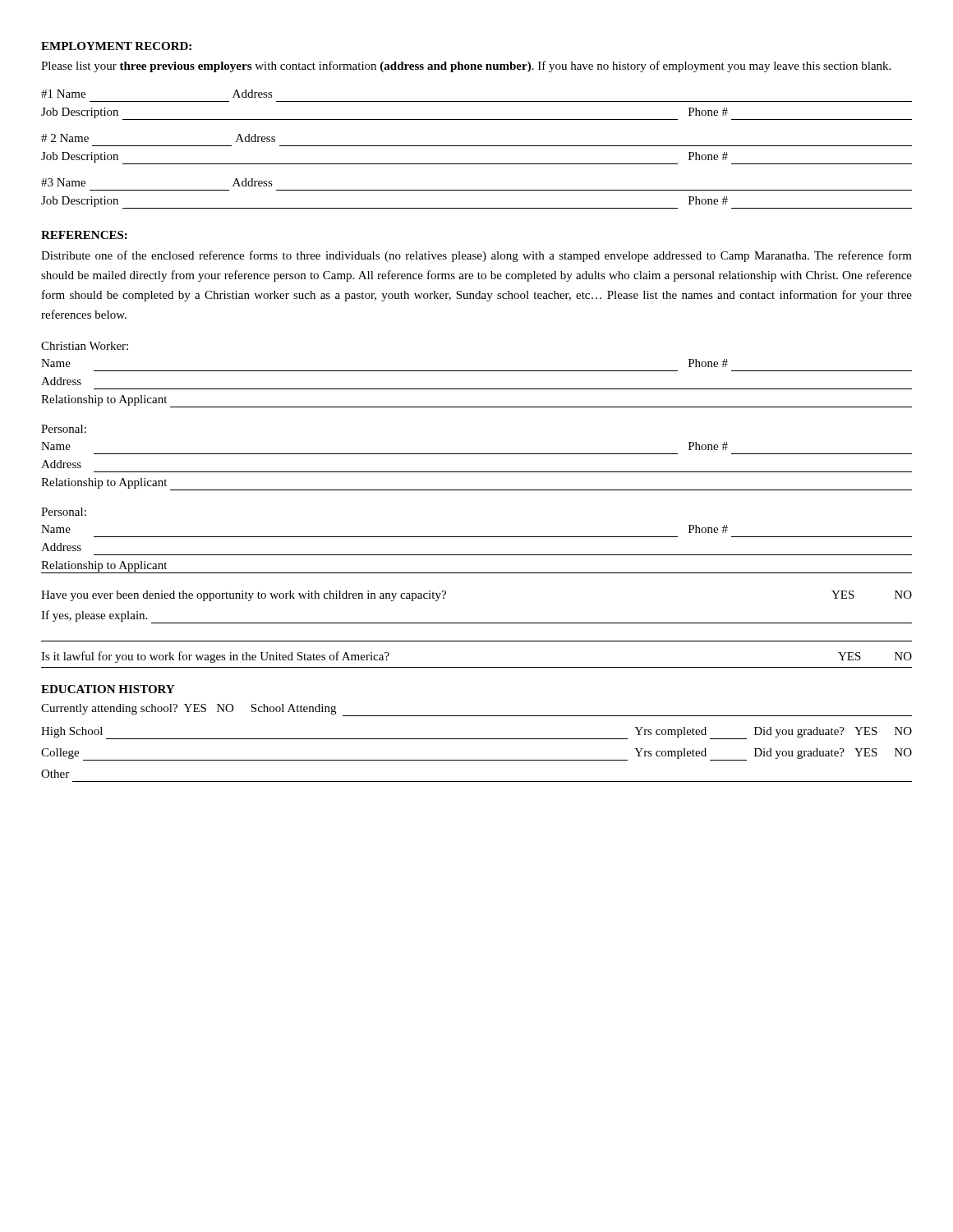Navigate to the text starting "If yes, please explain."
The image size is (953, 1232).
476,625
